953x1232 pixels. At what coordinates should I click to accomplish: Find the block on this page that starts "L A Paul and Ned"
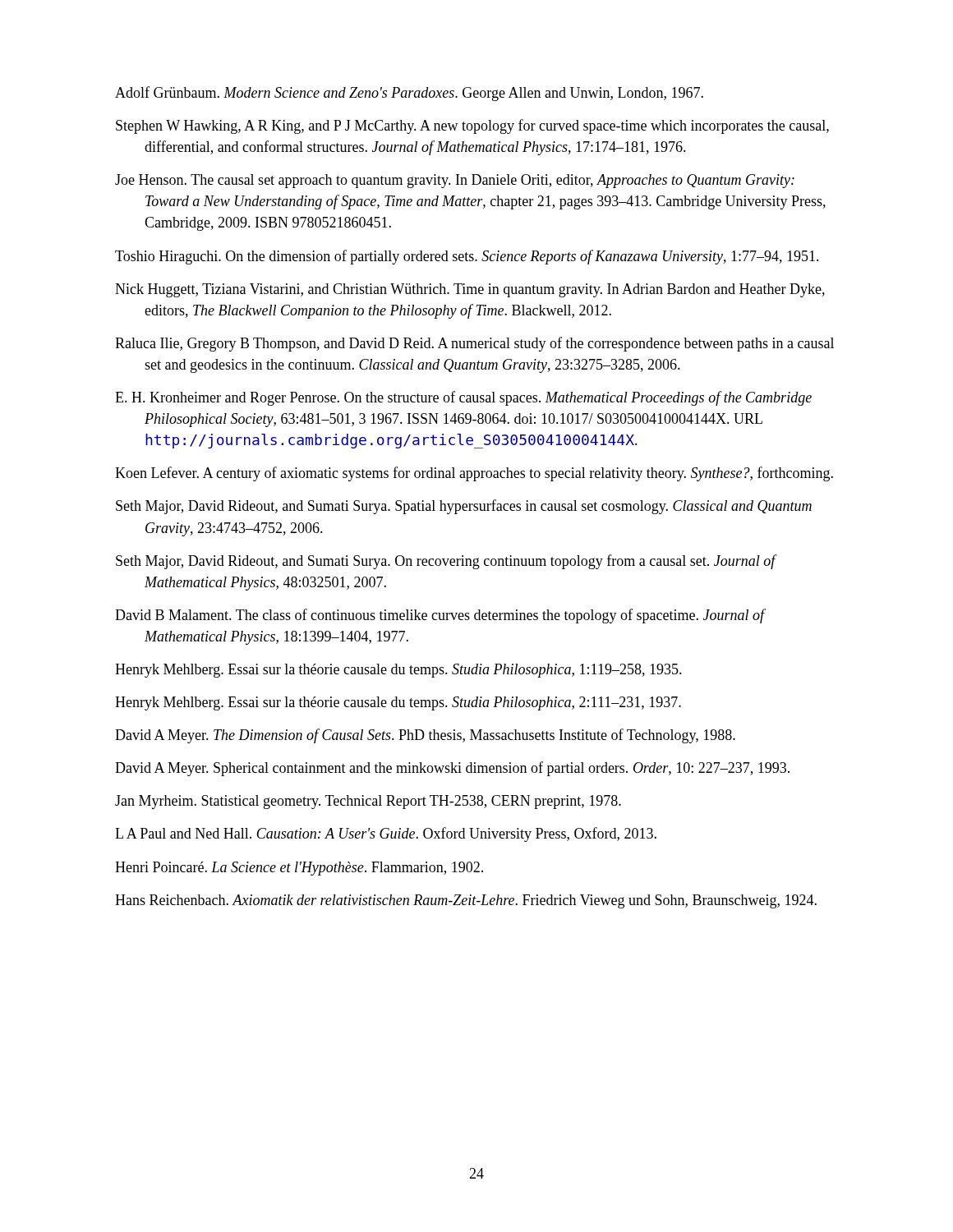pos(386,834)
